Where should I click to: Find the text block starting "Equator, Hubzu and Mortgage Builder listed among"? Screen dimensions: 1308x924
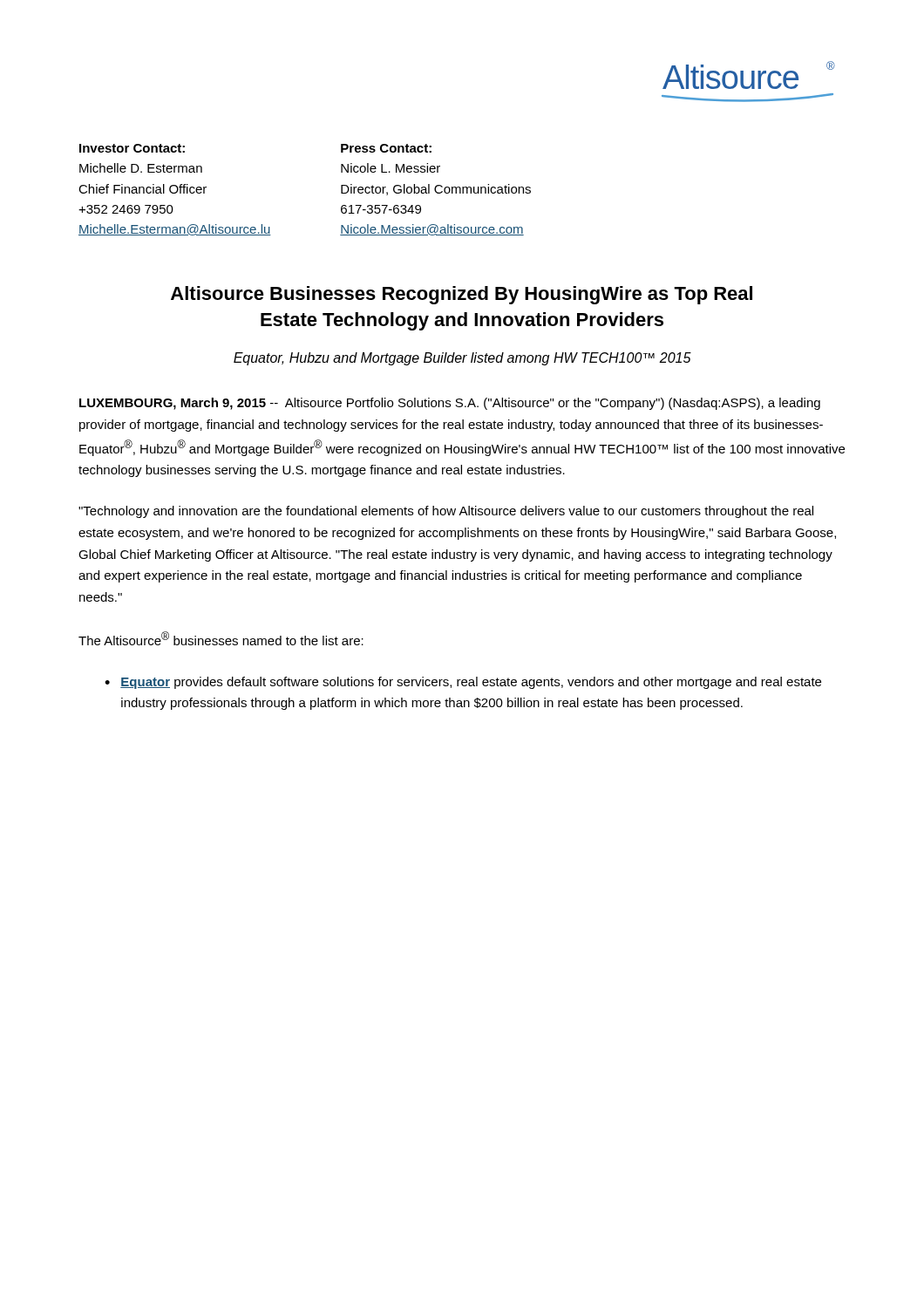[462, 358]
